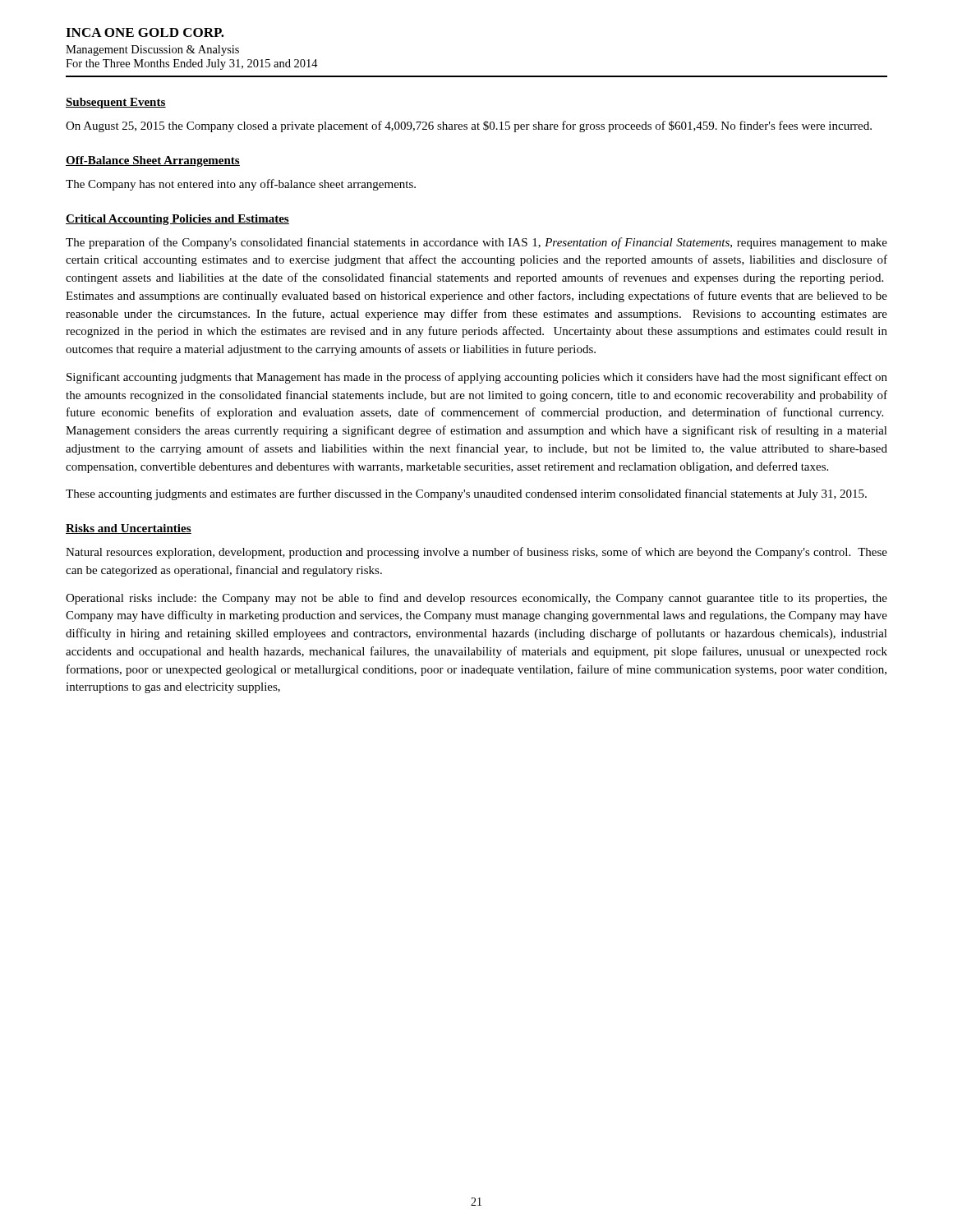Click on the text block containing "Operational risks include: the Company may"
953x1232 pixels.
coord(476,642)
